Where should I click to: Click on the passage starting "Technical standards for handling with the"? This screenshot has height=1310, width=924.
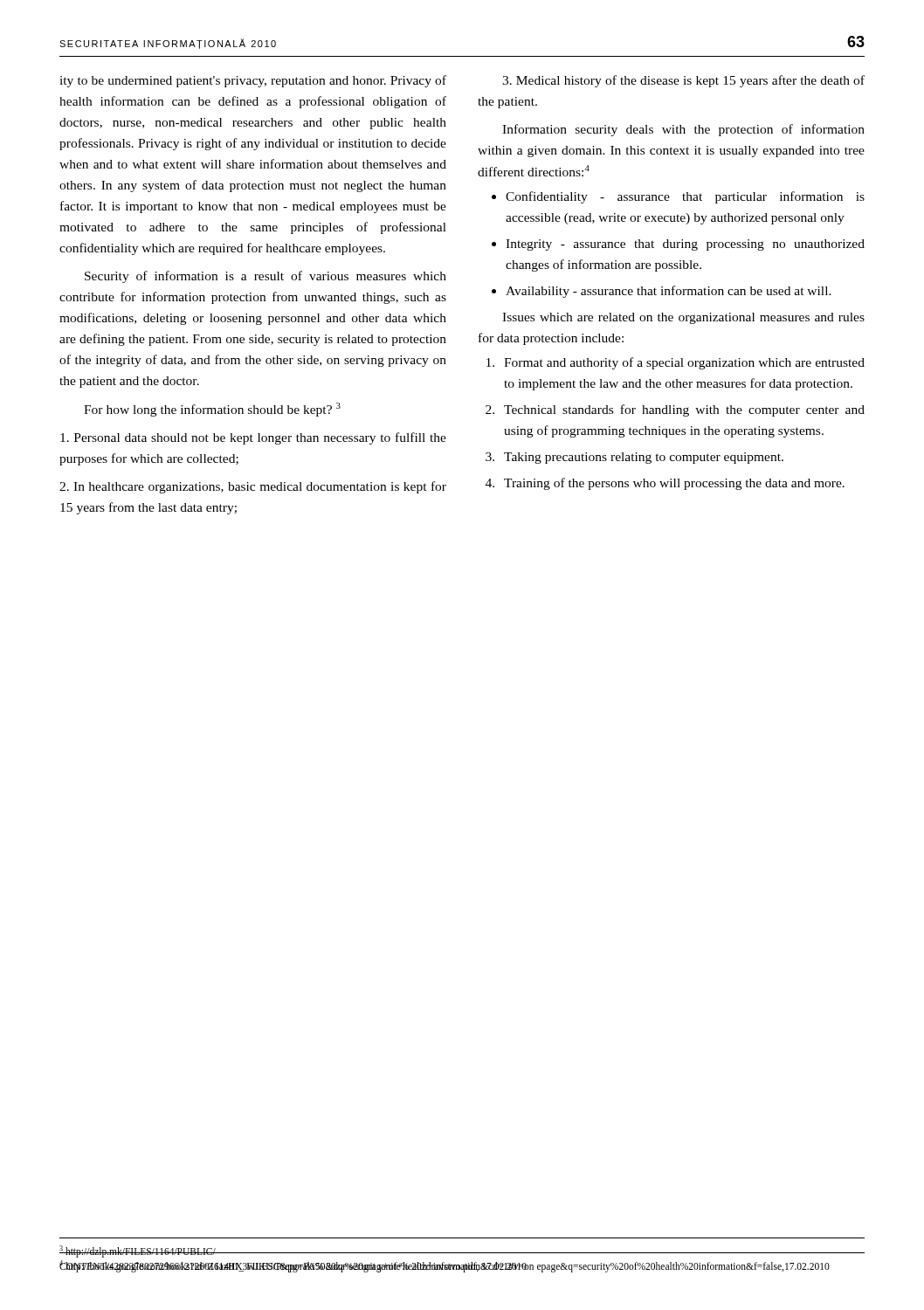click(x=684, y=420)
